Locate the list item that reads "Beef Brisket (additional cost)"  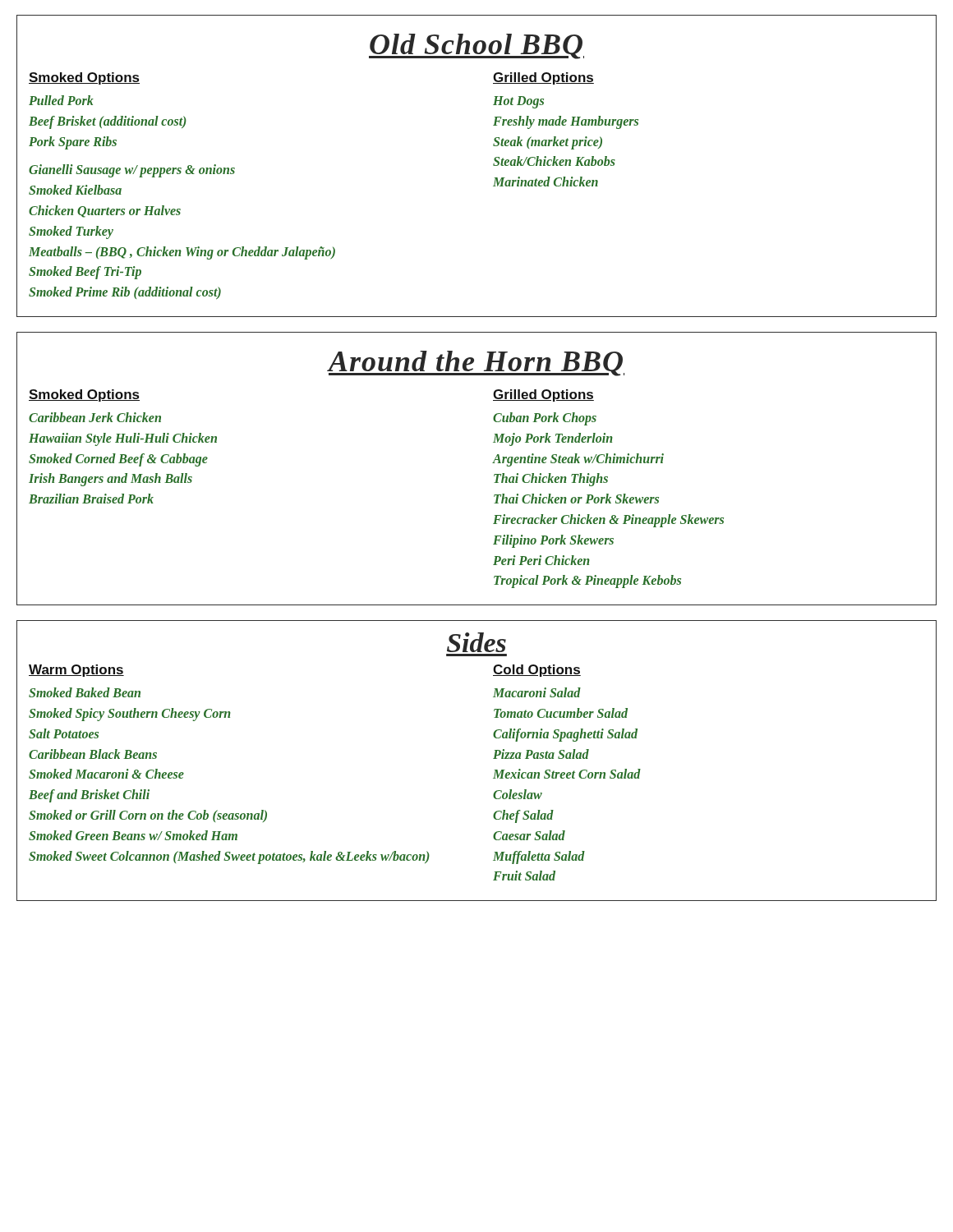[x=108, y=121]
